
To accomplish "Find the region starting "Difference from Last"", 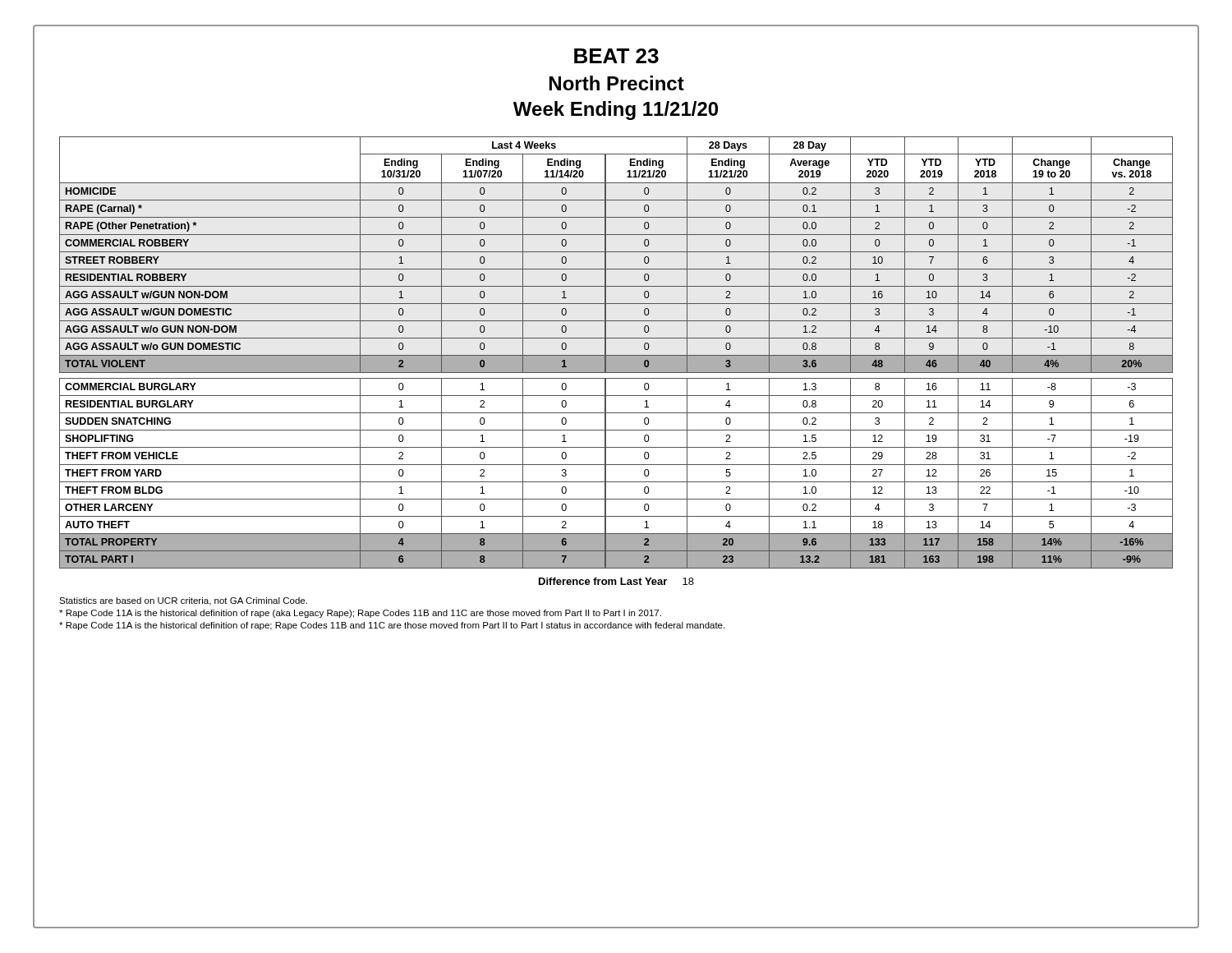I will [616, 581].
